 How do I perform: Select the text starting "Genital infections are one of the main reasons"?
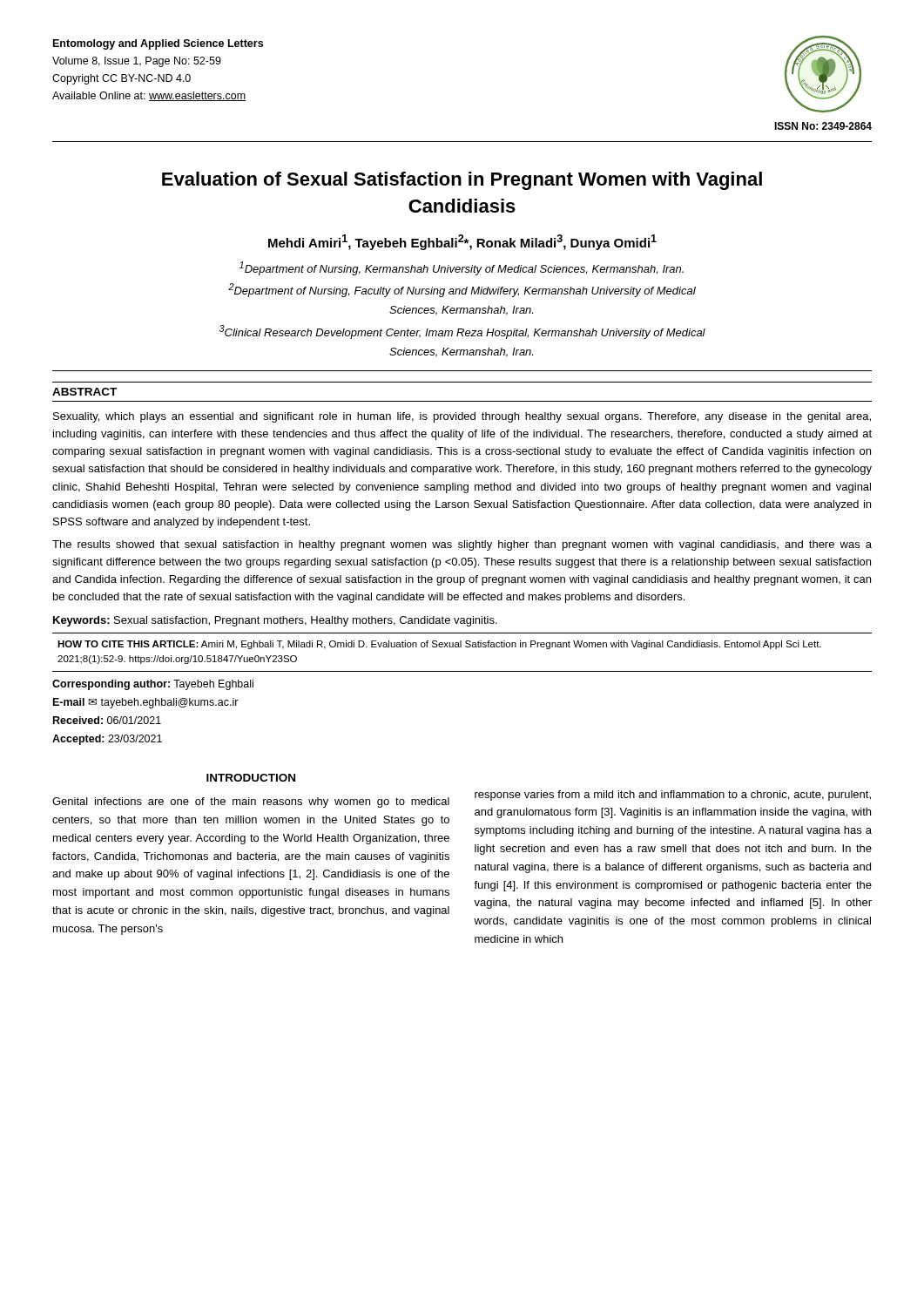(x=251, y=865)
